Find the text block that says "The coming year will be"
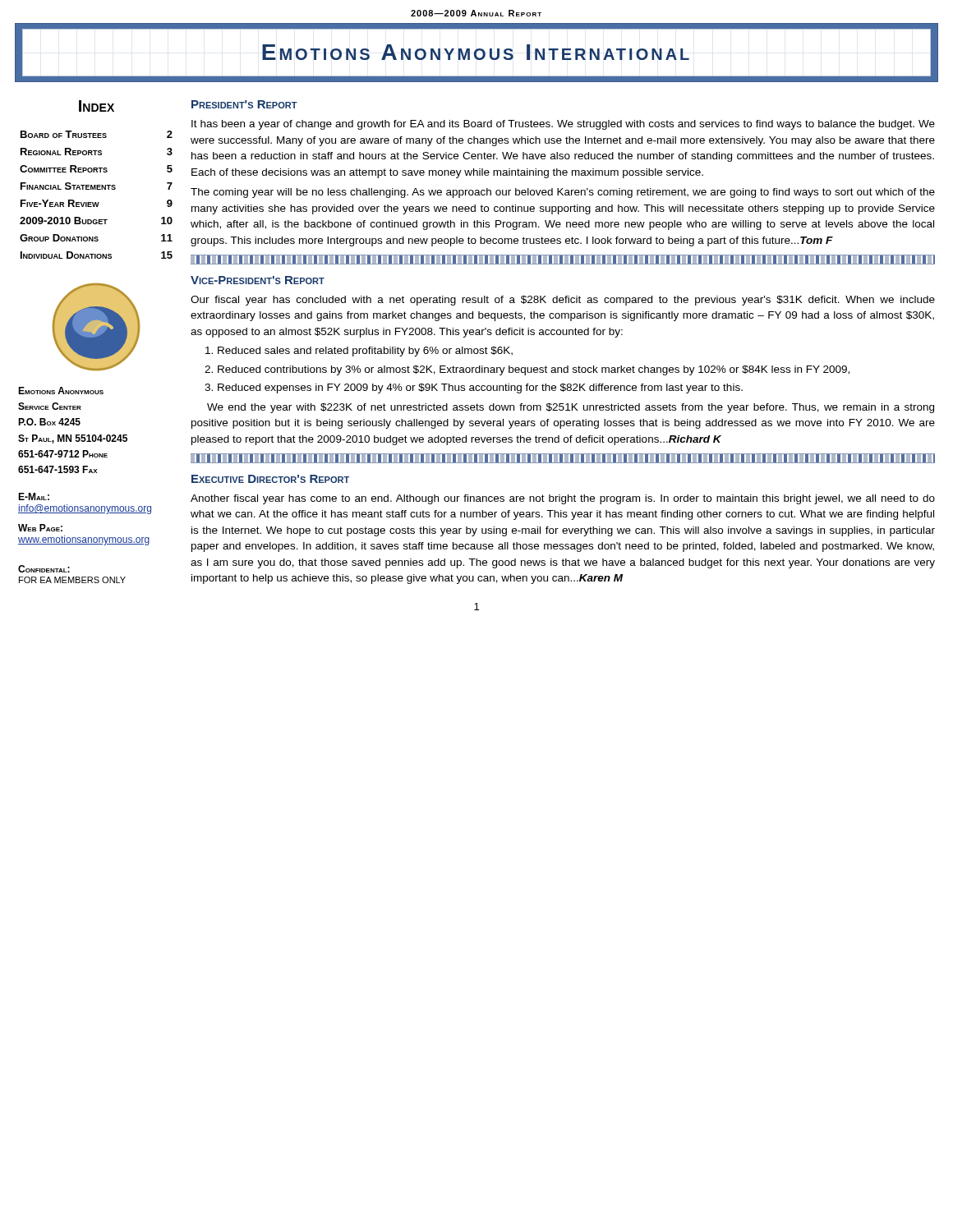This screenshot has height=1232, width=953. [x=563, y=216]
